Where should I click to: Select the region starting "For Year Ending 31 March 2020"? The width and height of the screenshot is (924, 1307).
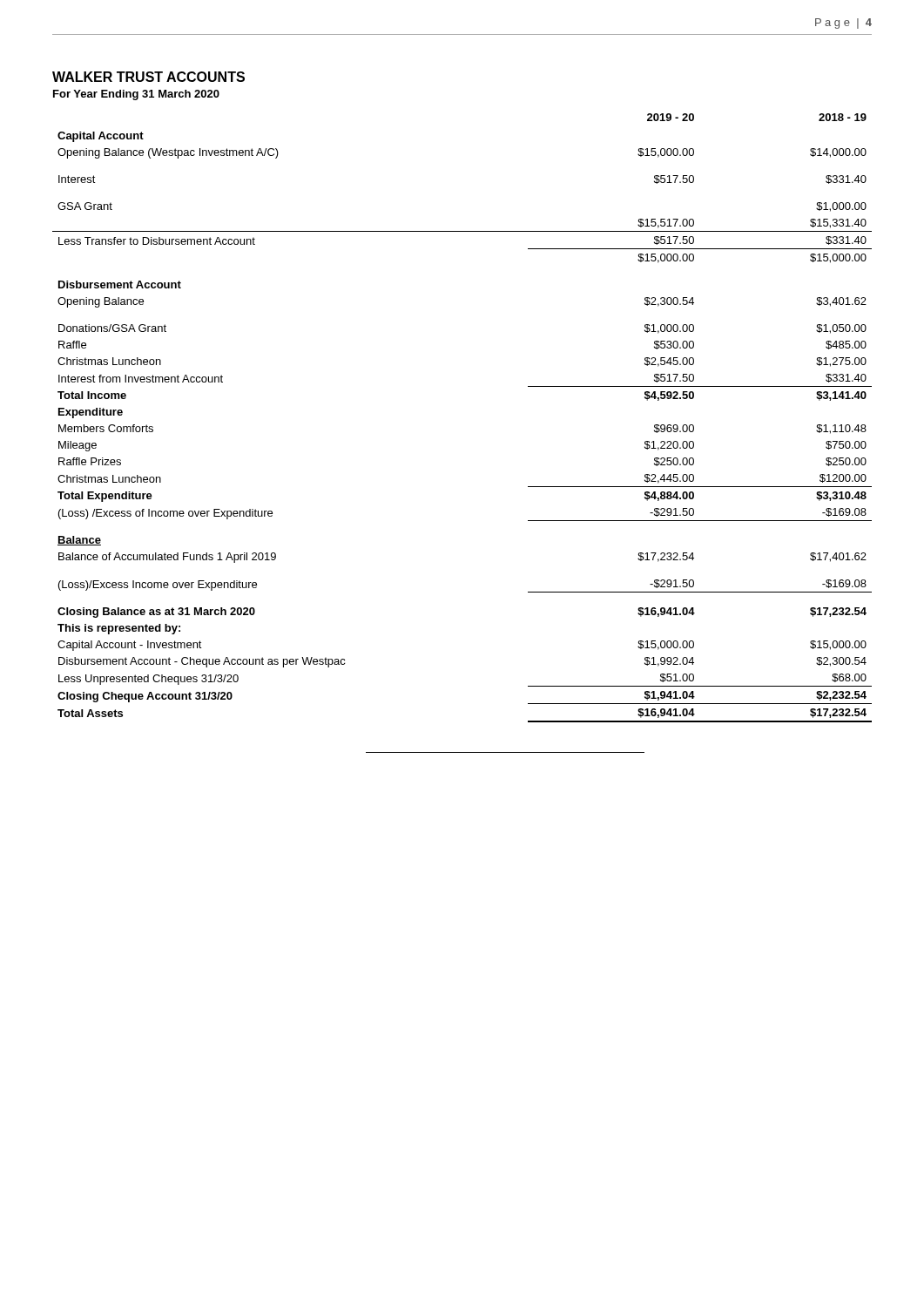pyautogui.click(x=136, y=95)
